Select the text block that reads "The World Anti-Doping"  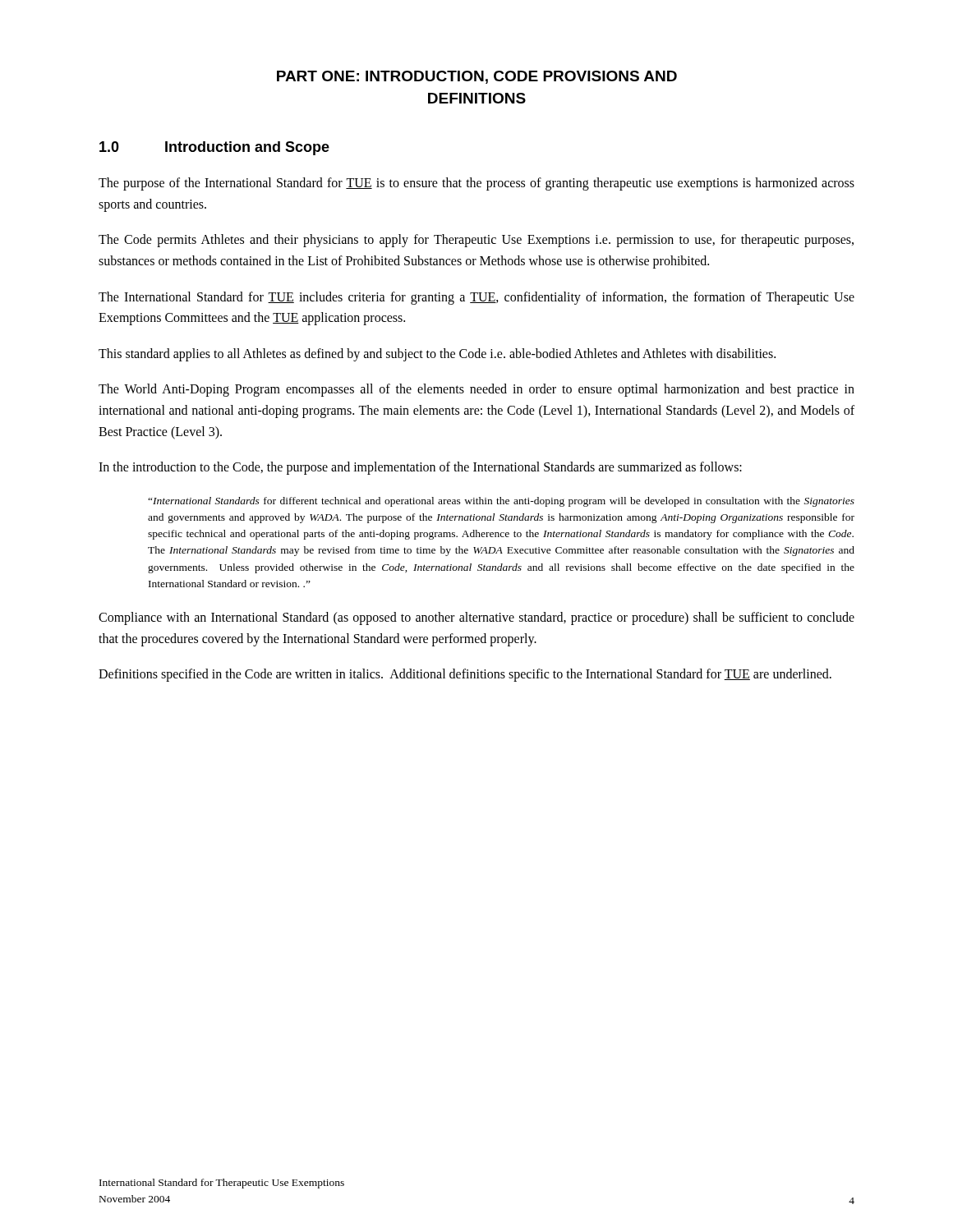pos(476,410)
